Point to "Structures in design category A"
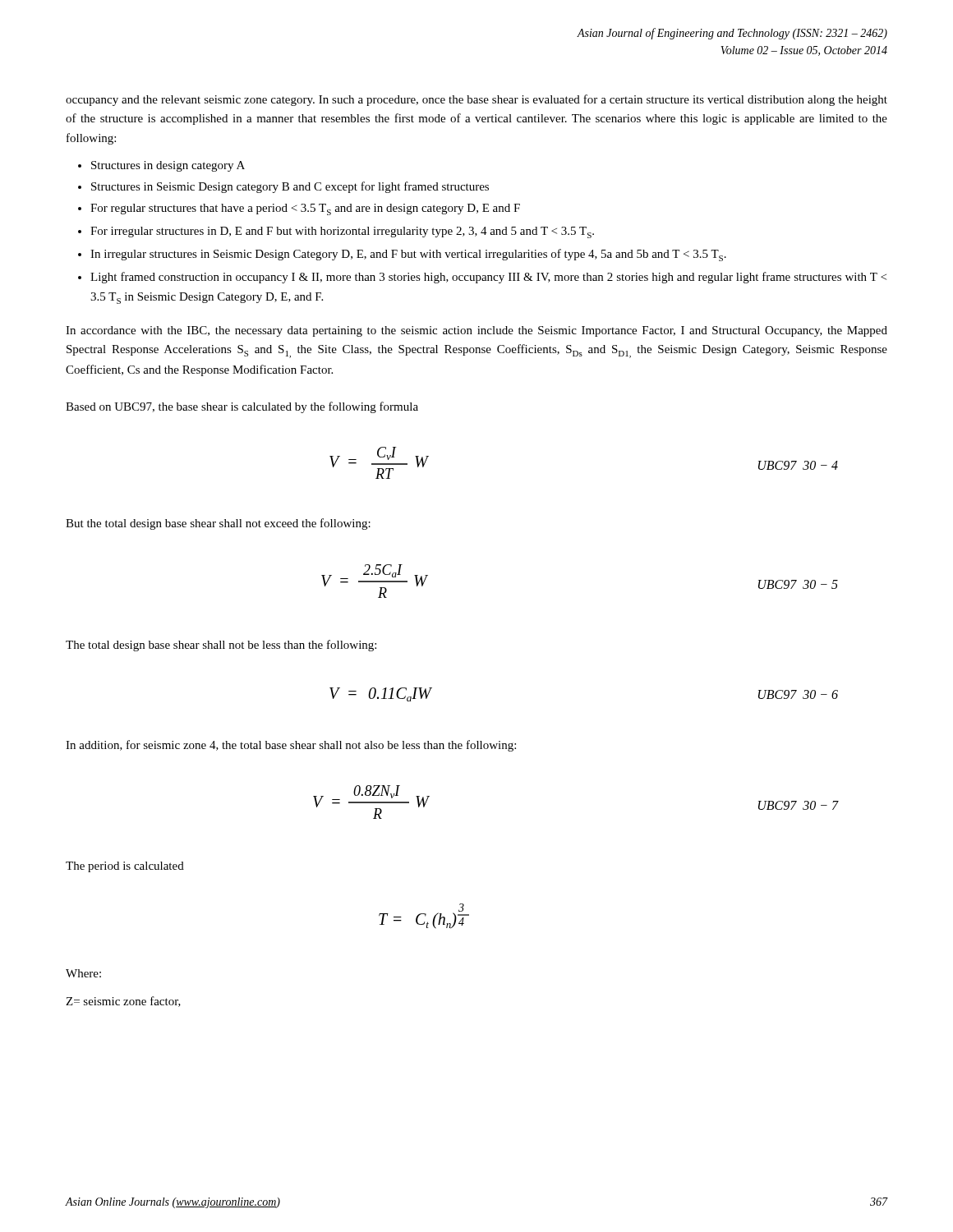The width and height of the screenshot is (953, 1232). click(x=168, y=165)
